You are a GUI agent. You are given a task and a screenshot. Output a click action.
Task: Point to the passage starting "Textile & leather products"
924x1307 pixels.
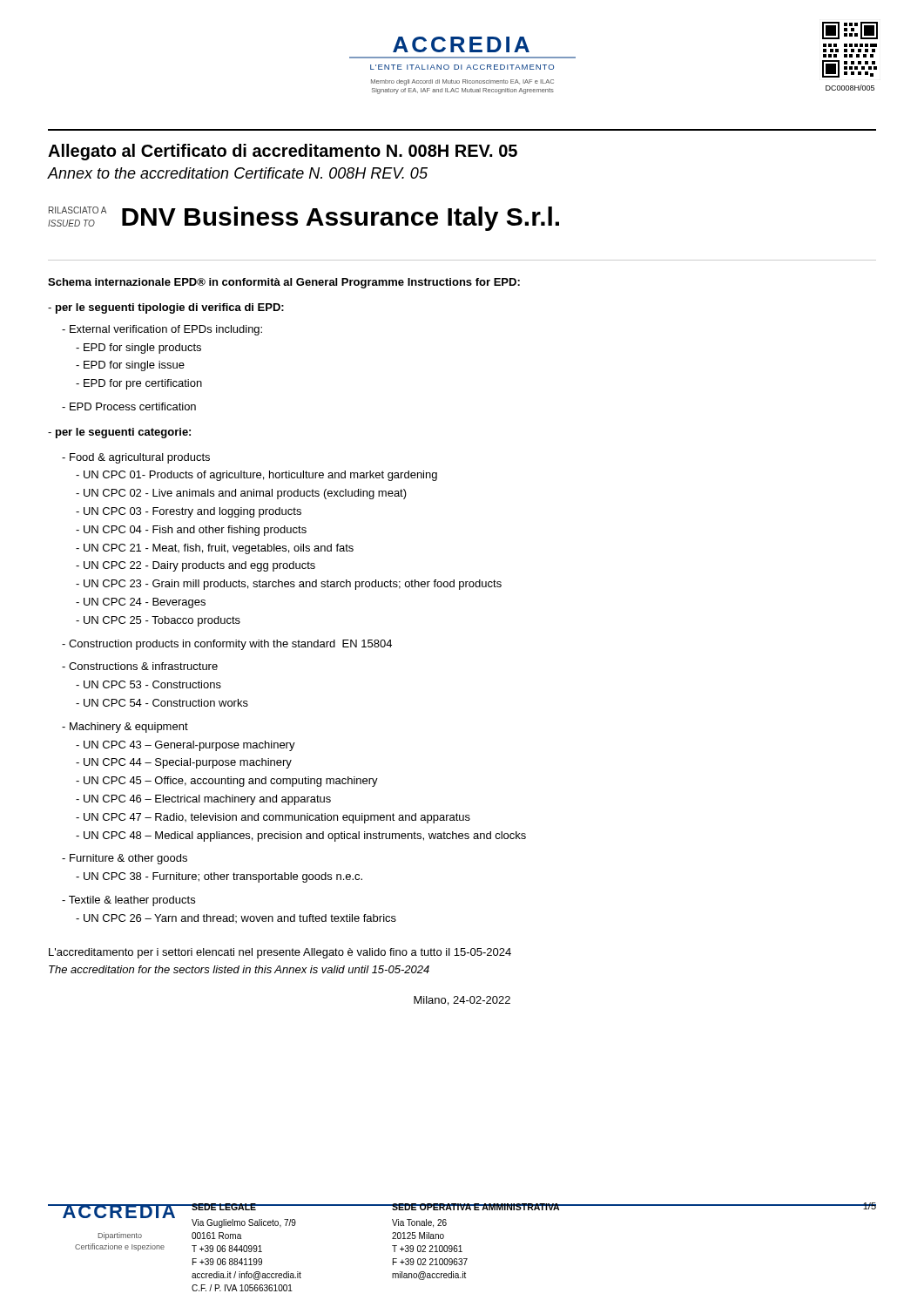click(129, 900)
